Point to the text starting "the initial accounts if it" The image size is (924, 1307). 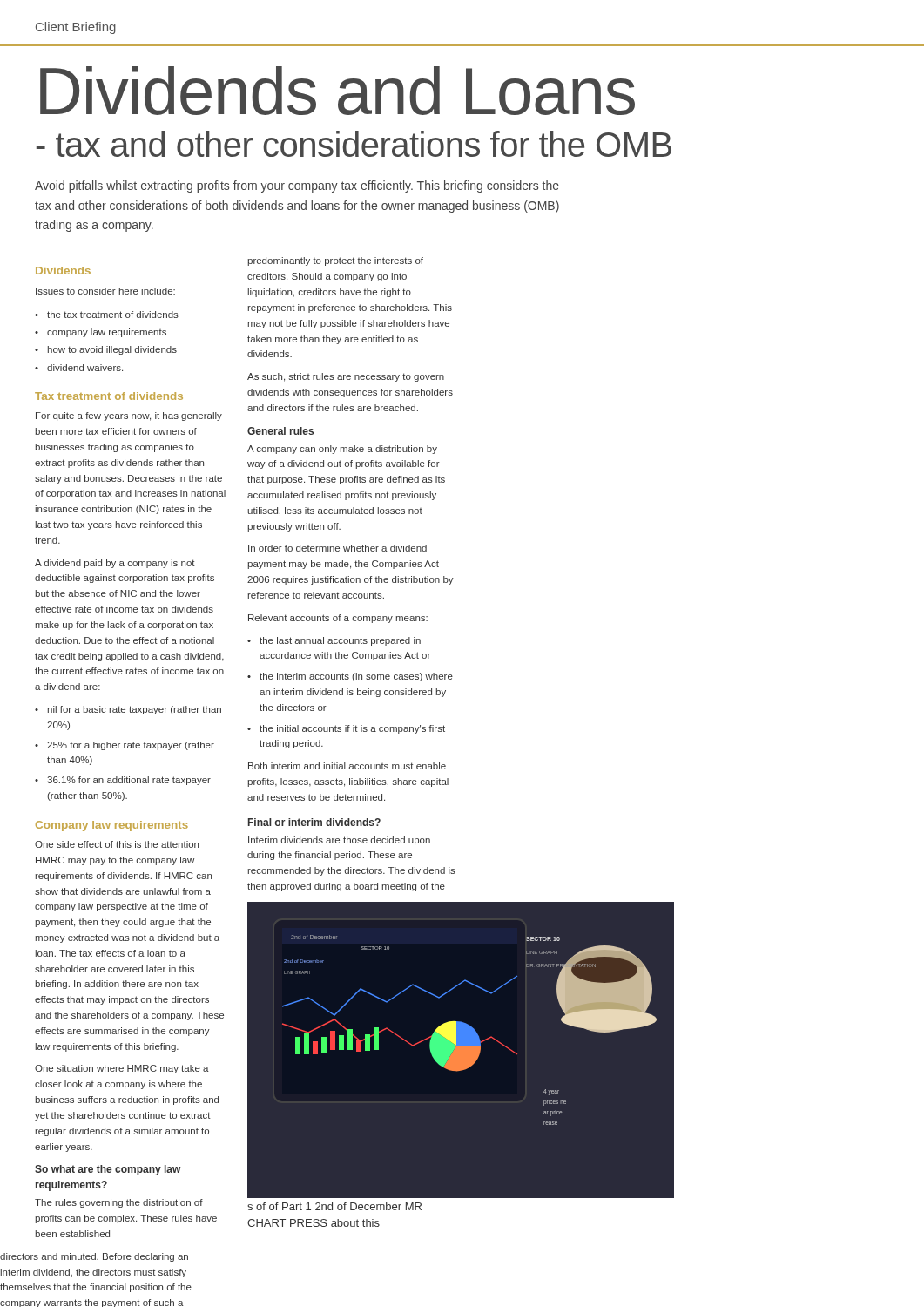(352, 736)
